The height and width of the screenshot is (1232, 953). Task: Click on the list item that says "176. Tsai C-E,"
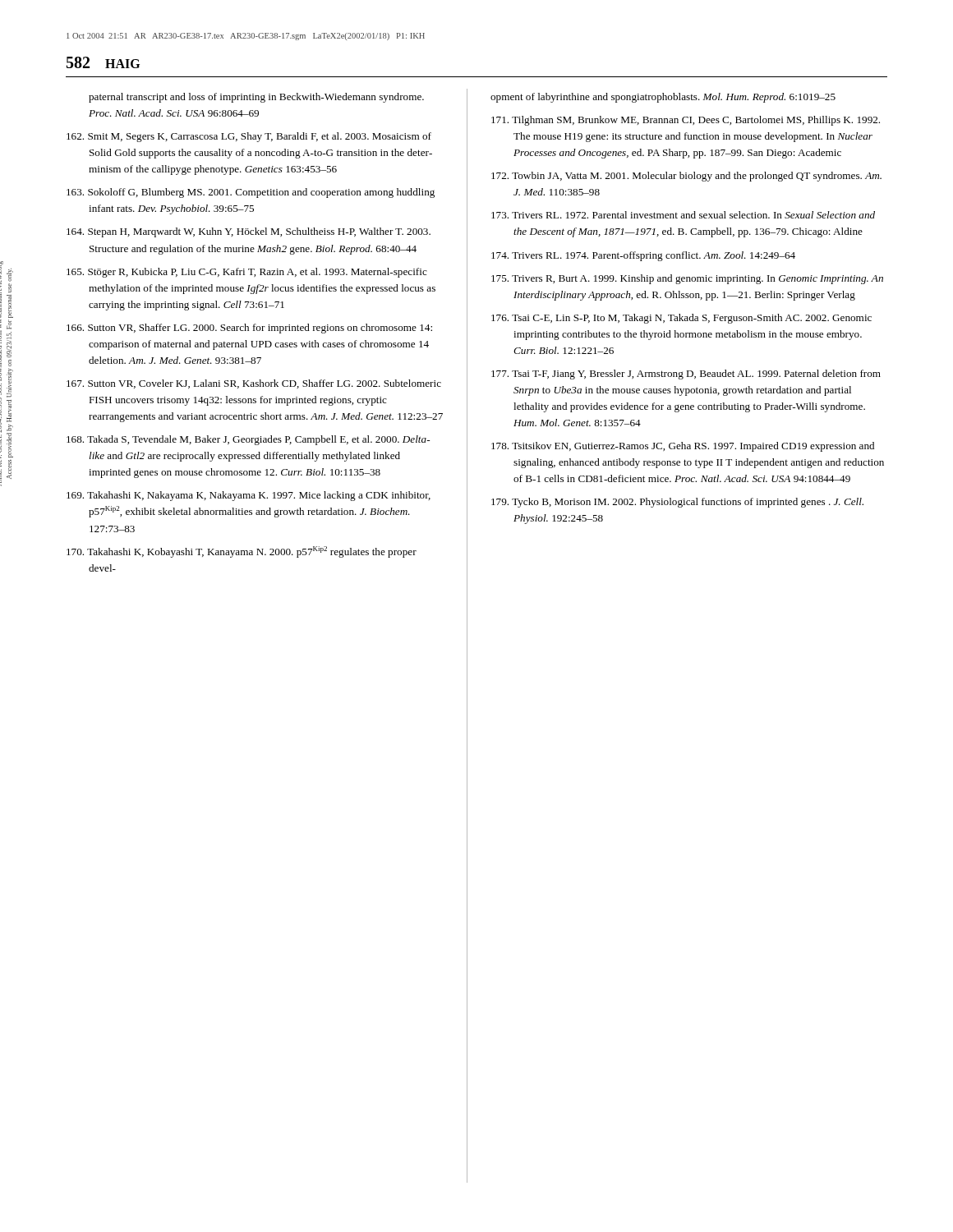[x=681, y=334]
